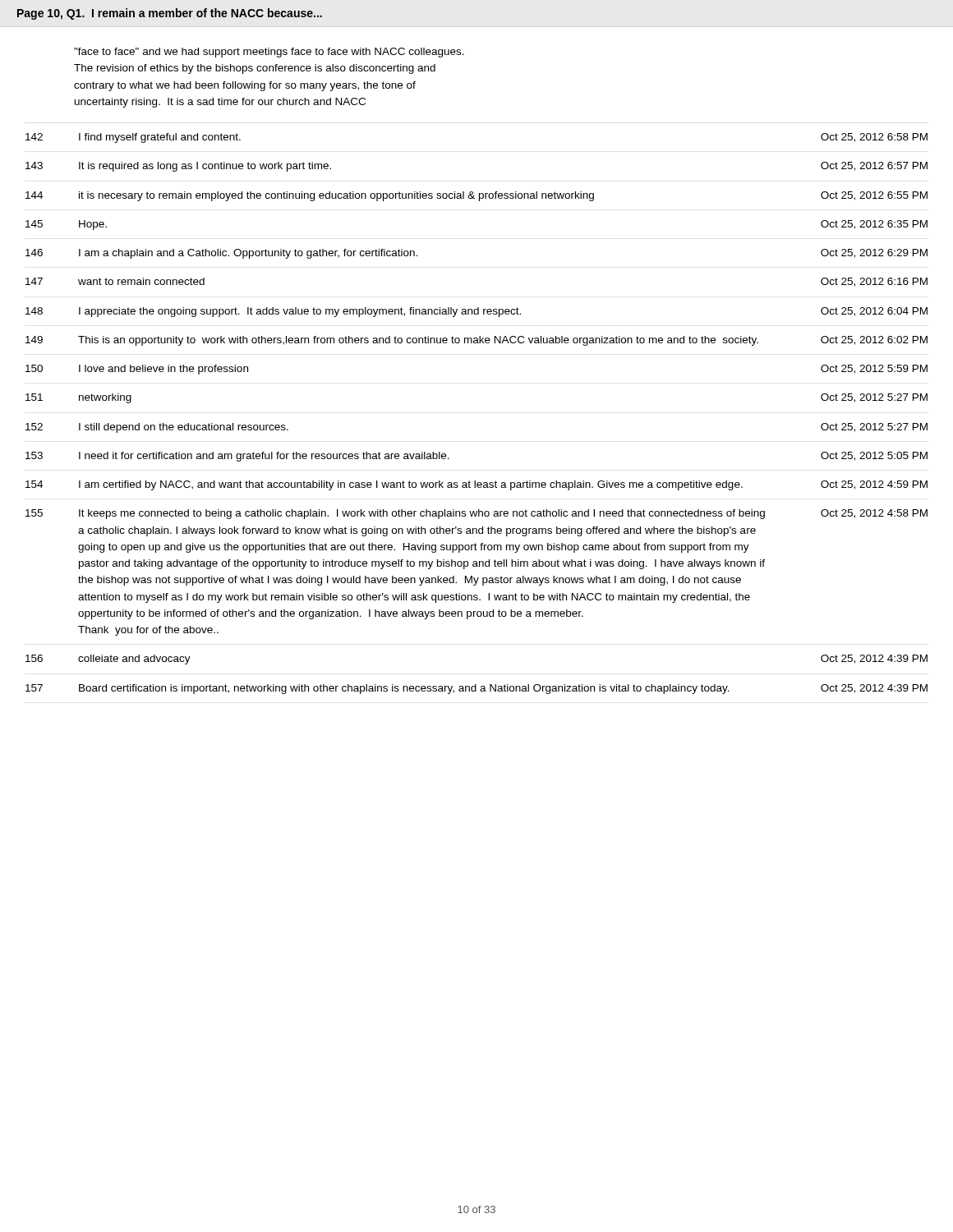
Task: Find the passage starting ""face to face" and we"
Action: click(269, 76)
